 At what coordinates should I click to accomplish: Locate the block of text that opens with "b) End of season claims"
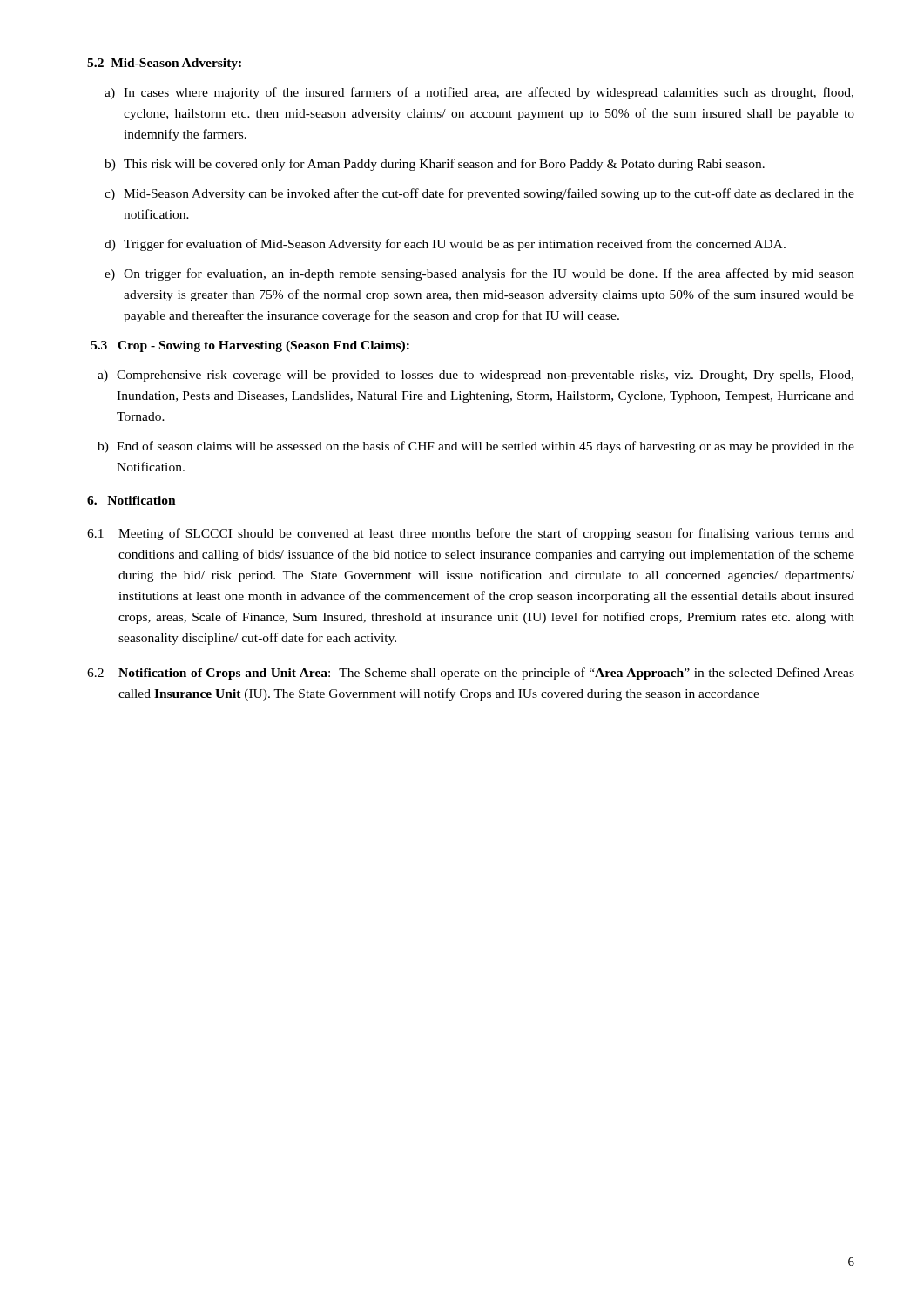[476, 457]
